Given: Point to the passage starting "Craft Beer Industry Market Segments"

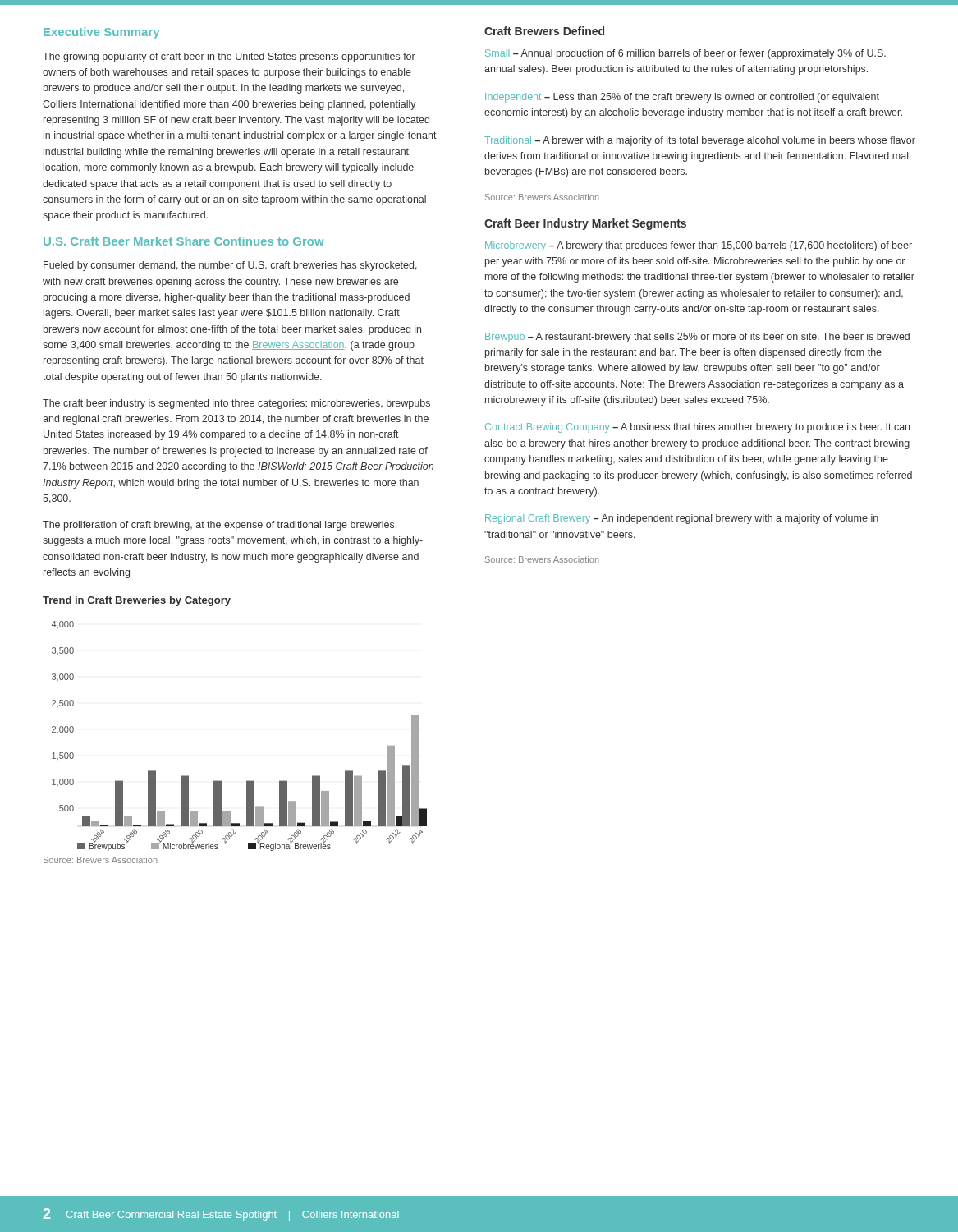Looking at the screenshot, I should coord(585,224).
